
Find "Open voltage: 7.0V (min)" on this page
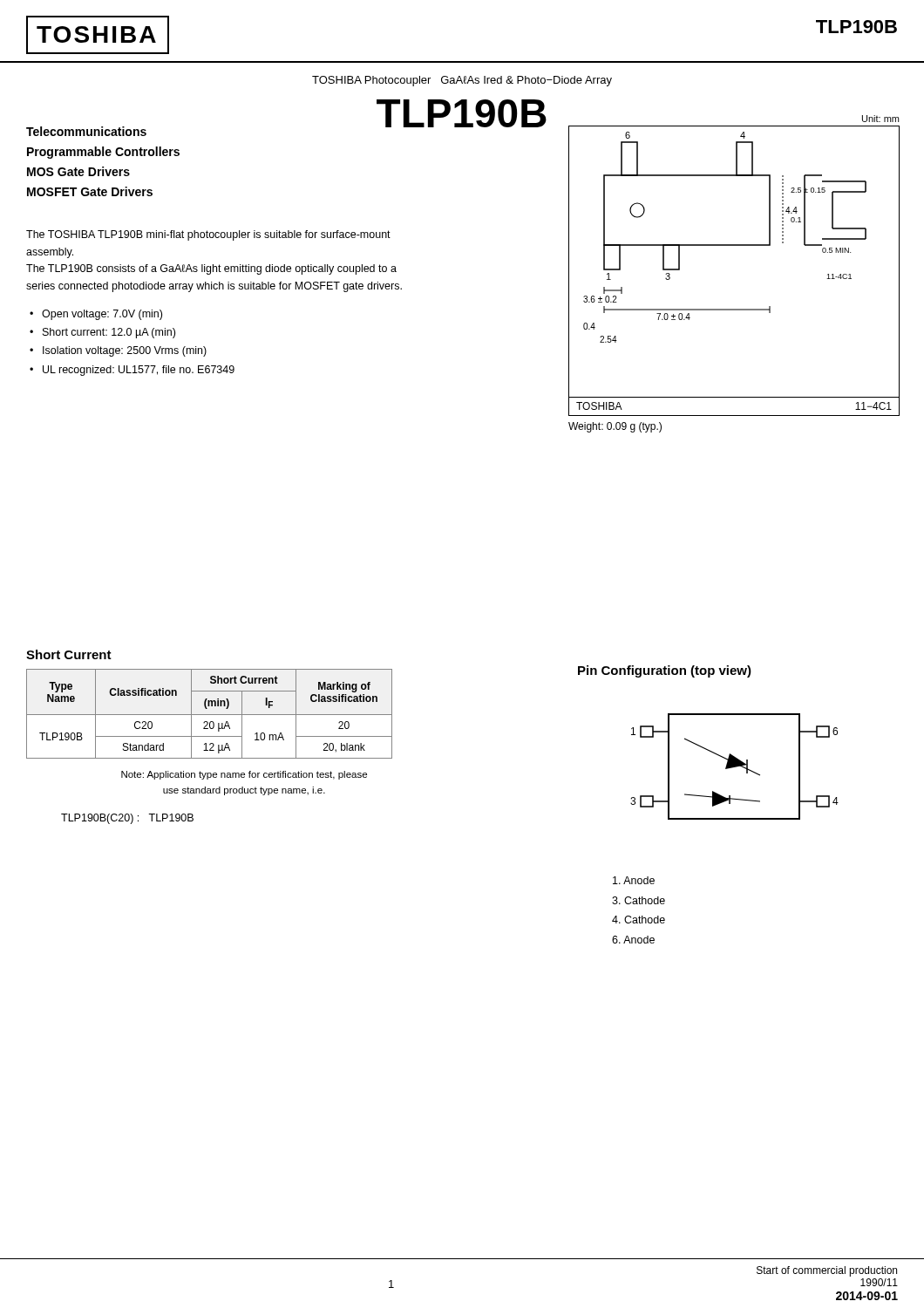click(102, 314)
